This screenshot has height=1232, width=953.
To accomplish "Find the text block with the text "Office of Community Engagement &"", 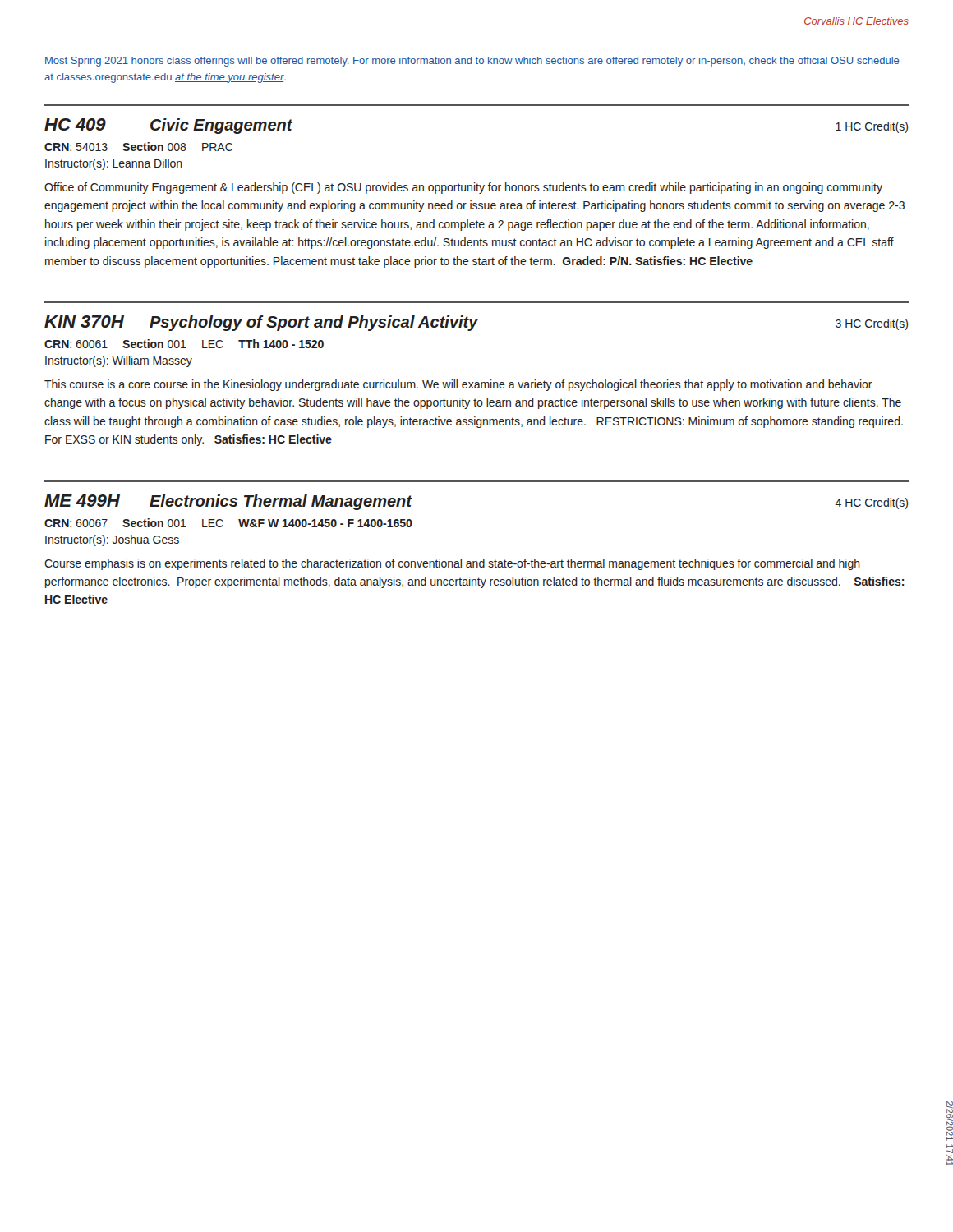I will [x=475, y=224].
